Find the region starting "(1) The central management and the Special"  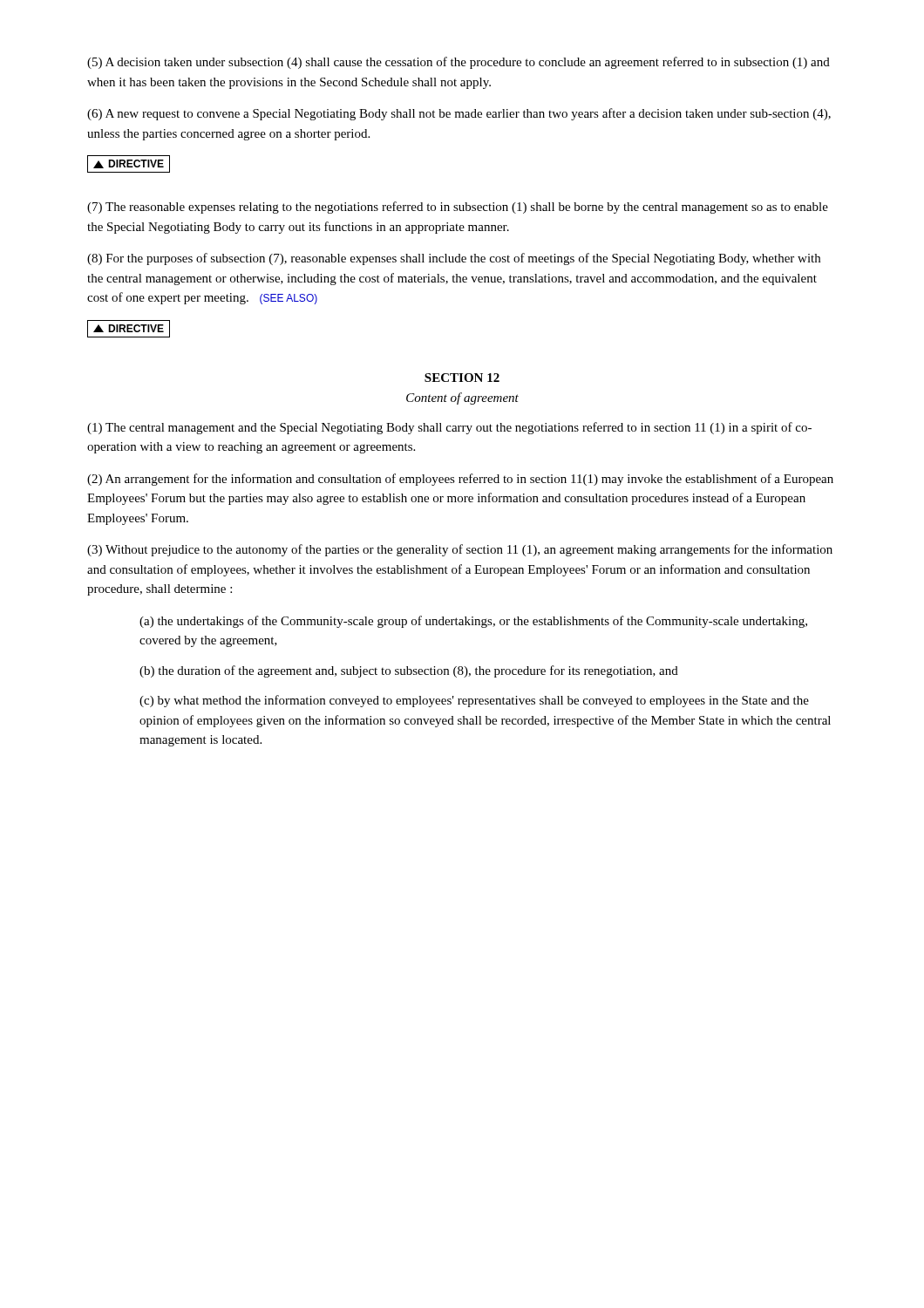(x=450, y=437)
